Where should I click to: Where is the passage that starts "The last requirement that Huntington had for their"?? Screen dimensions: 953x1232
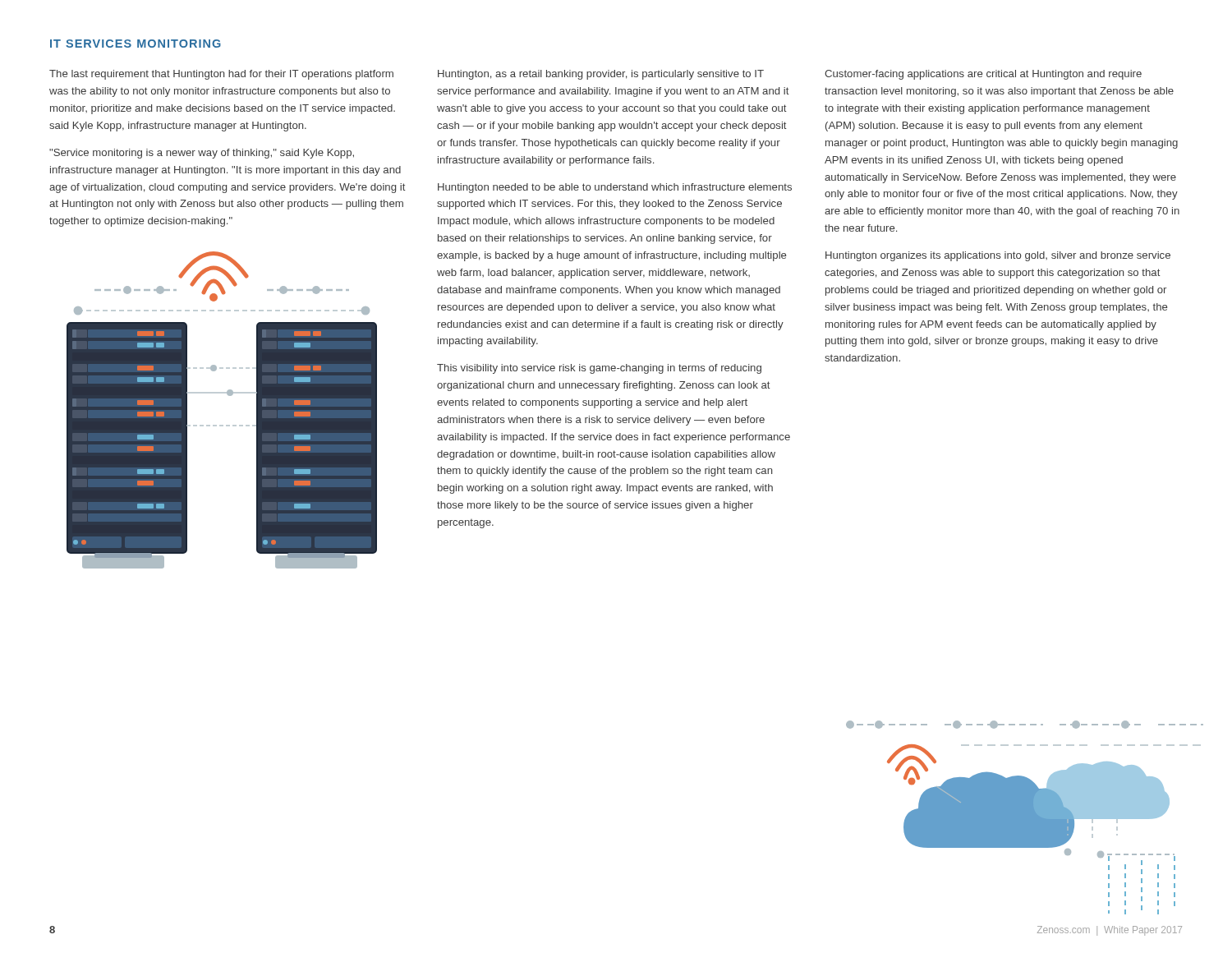[223, 100]
